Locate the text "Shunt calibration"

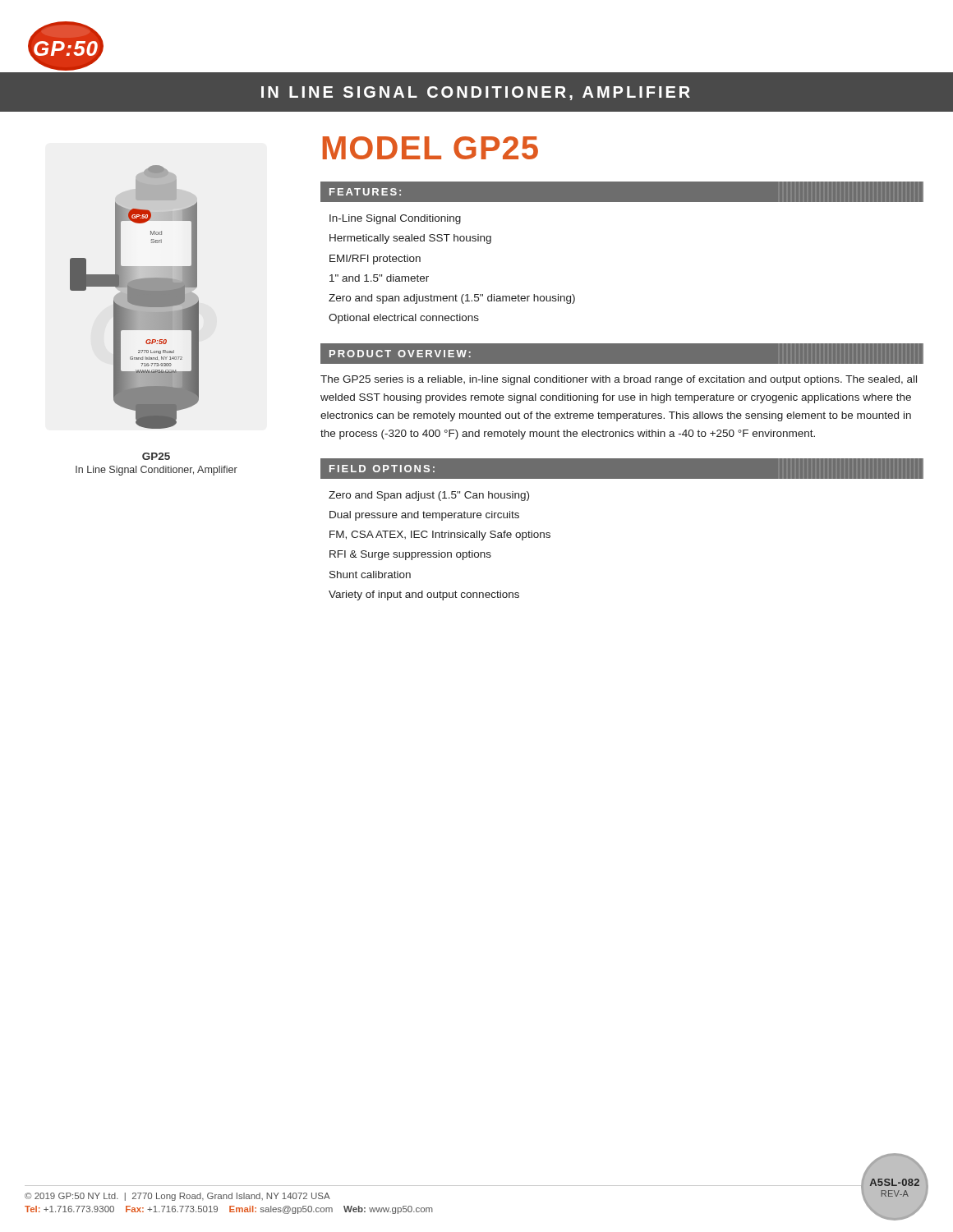pyautogui.click(x=370, y=574)
